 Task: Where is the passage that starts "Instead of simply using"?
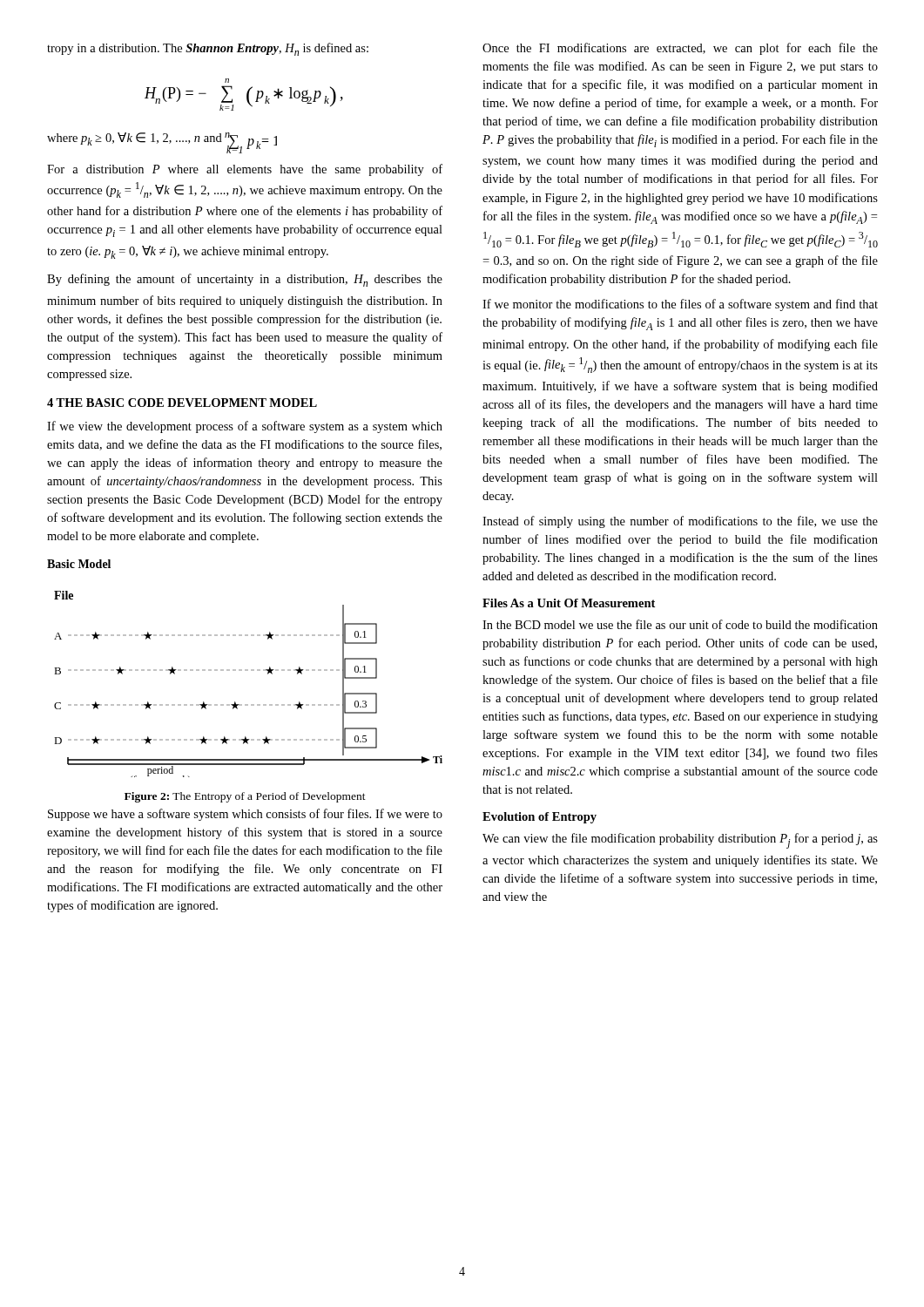pos(680,549)
